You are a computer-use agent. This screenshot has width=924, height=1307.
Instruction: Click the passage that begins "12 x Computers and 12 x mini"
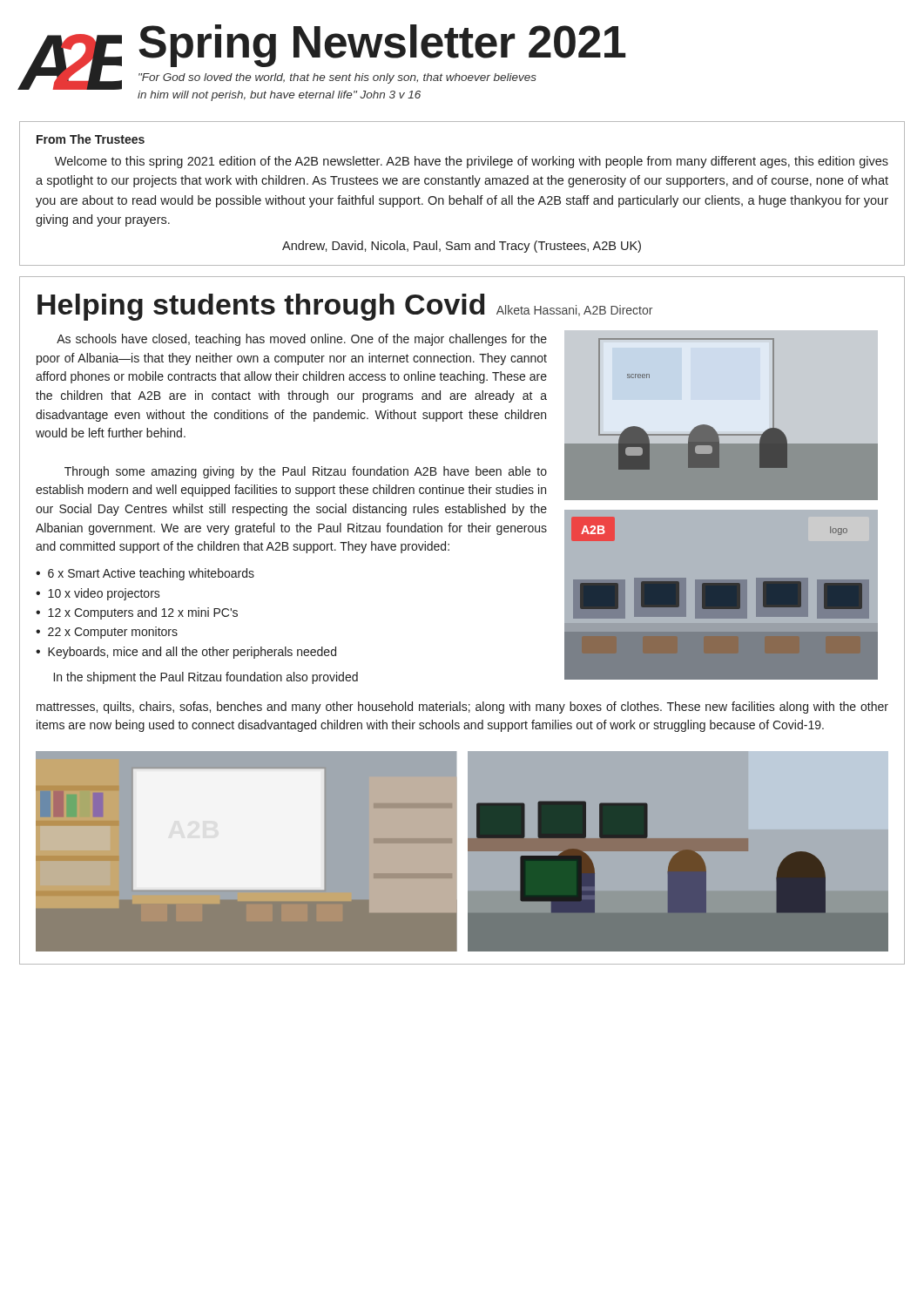pos(143,613)
